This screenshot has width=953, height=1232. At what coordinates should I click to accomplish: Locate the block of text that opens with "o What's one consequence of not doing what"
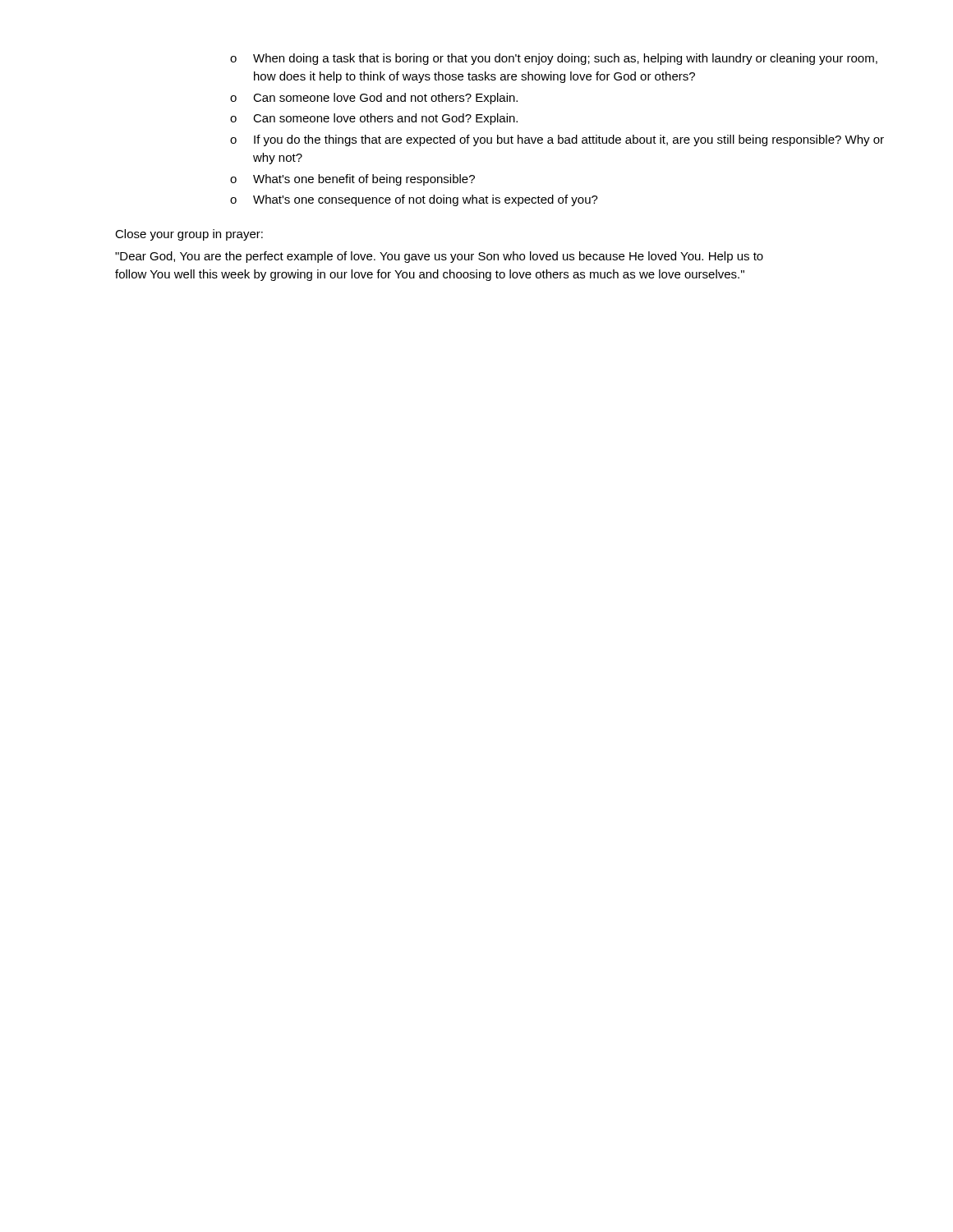click(x=559, y=200)
